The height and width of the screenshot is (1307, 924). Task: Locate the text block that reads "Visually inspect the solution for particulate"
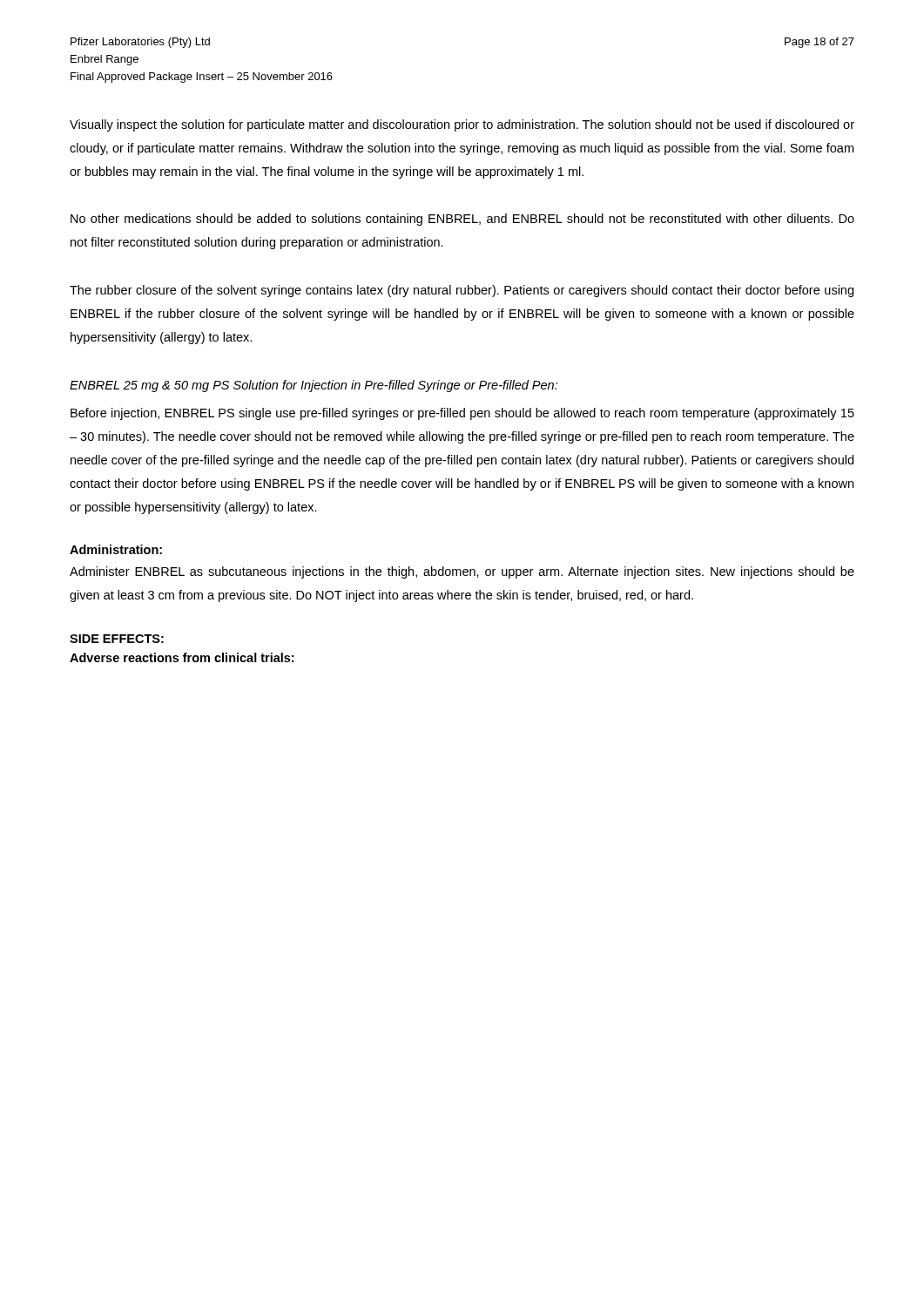tap(462, 148)
